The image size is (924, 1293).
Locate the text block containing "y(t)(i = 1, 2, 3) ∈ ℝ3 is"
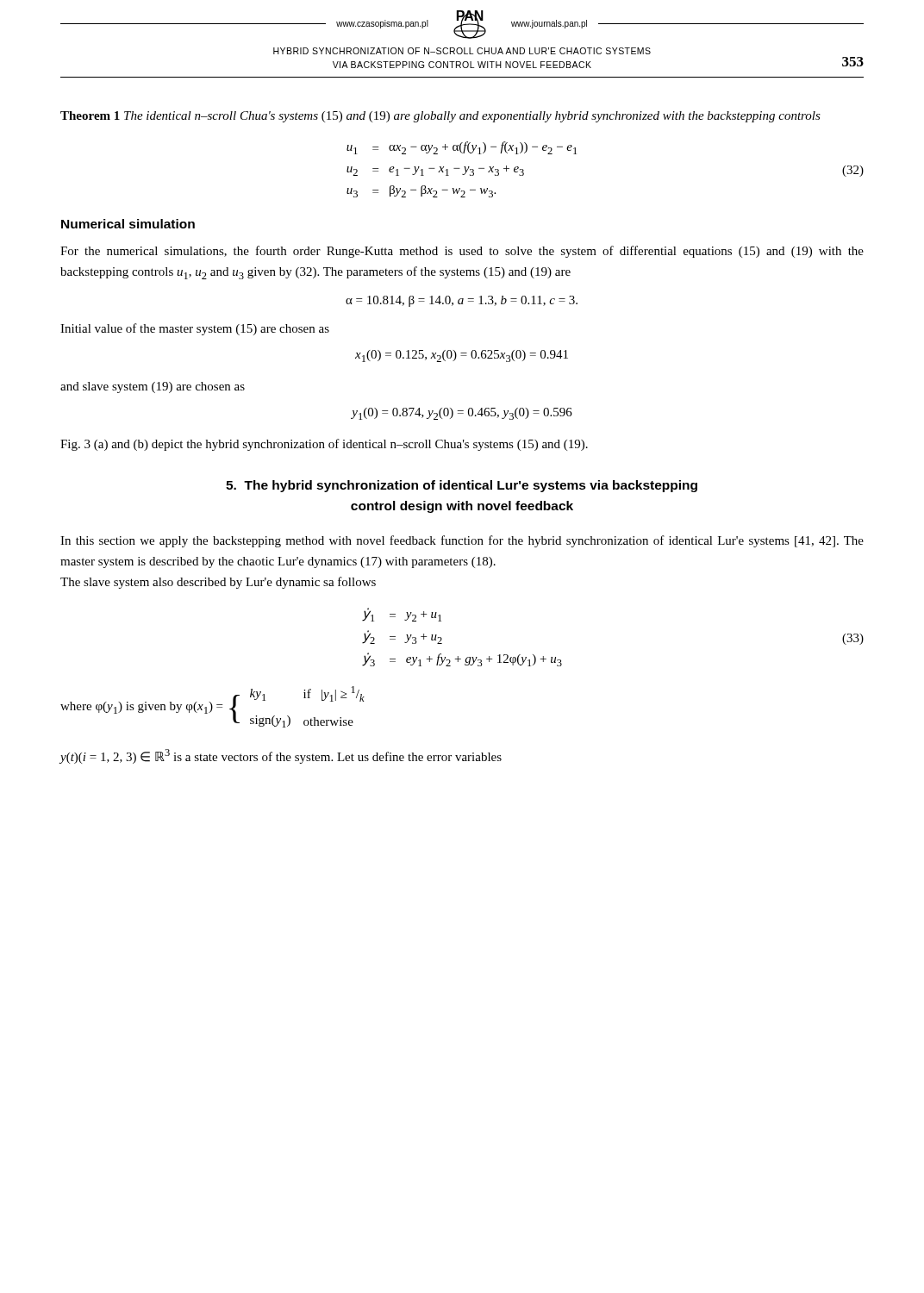pyautogui.click(x=281, y=755)
